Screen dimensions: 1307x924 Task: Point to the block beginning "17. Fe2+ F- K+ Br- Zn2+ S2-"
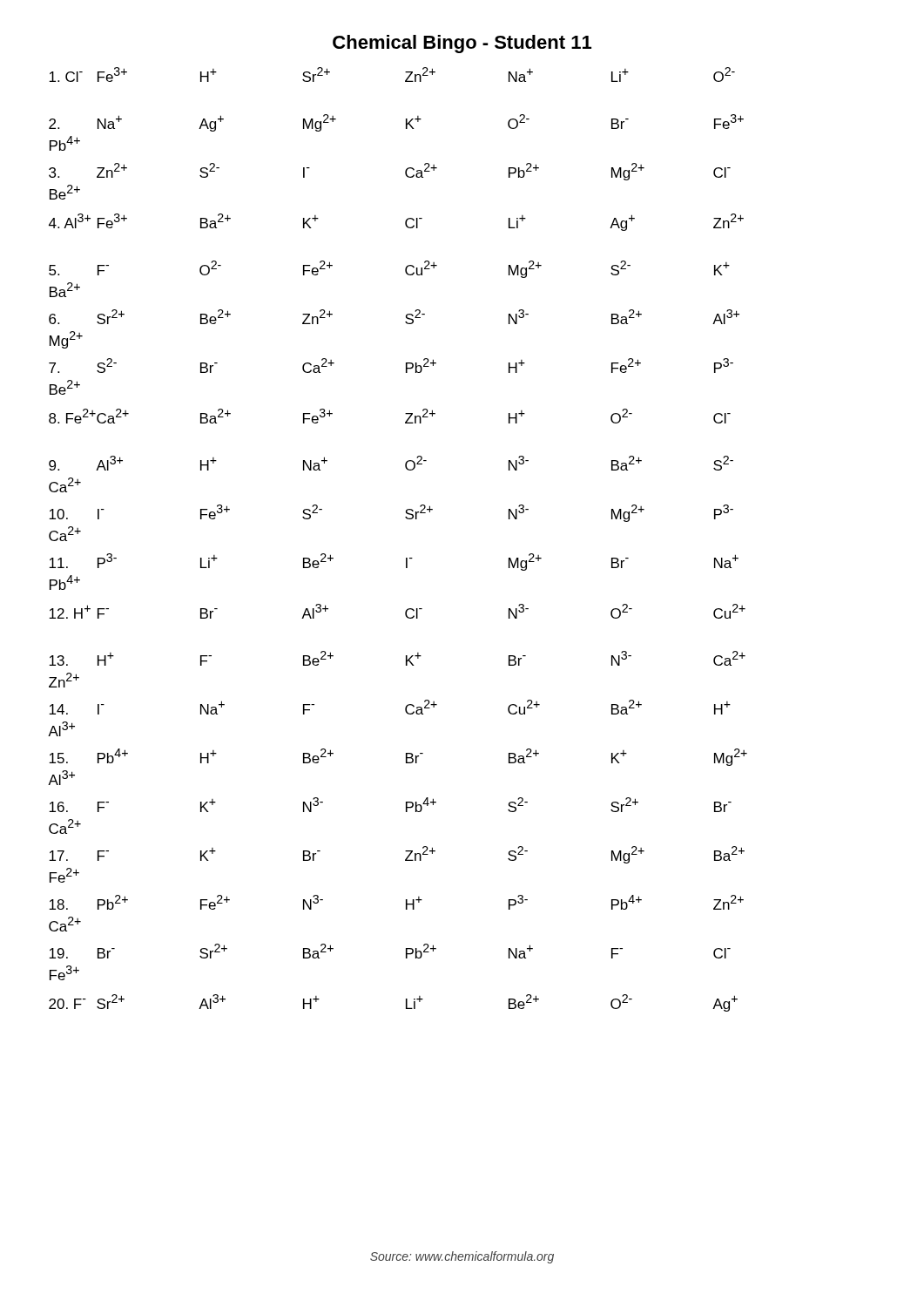(432, 865)
